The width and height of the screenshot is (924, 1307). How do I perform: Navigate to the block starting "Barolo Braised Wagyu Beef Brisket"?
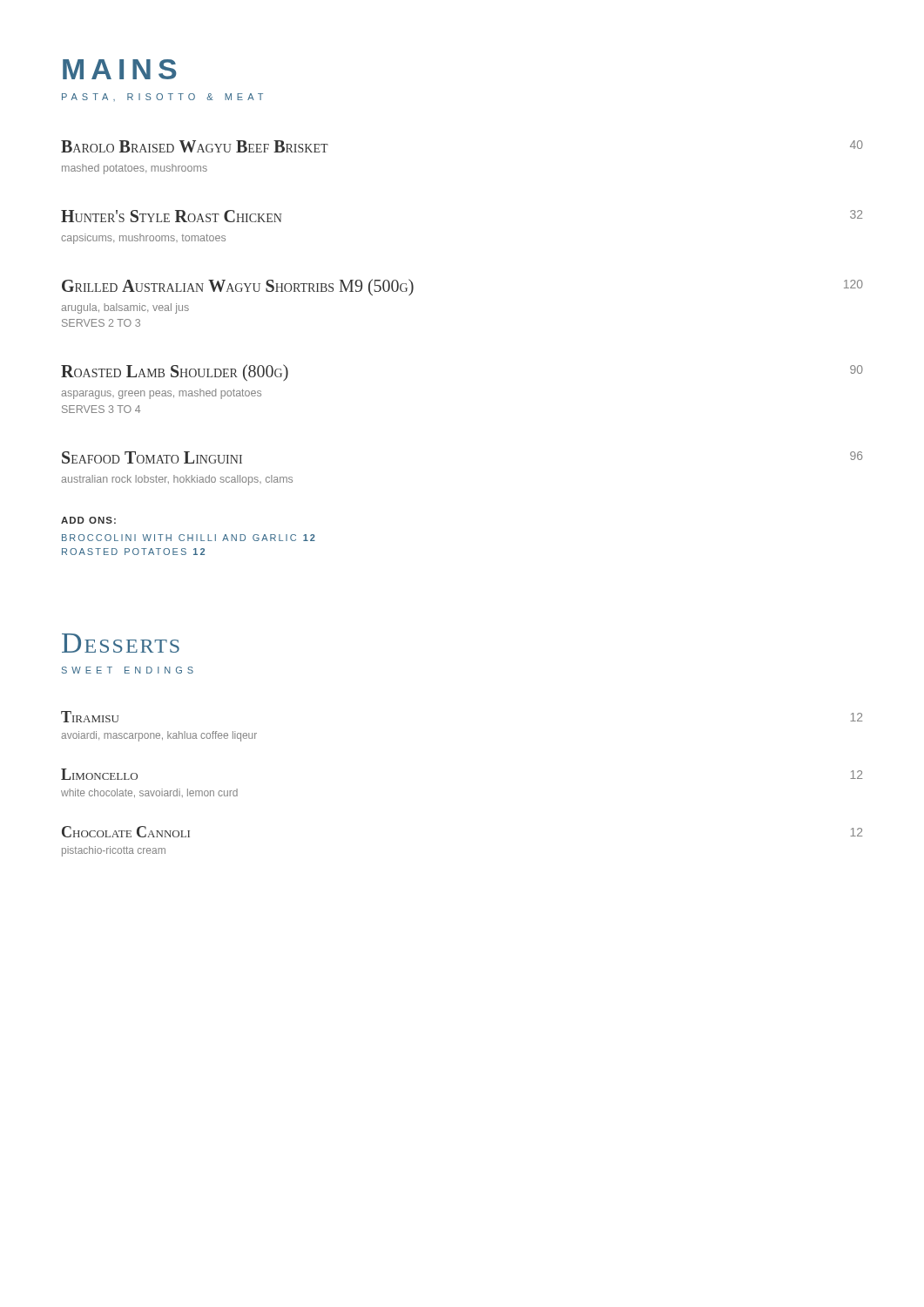coord(201,146)
